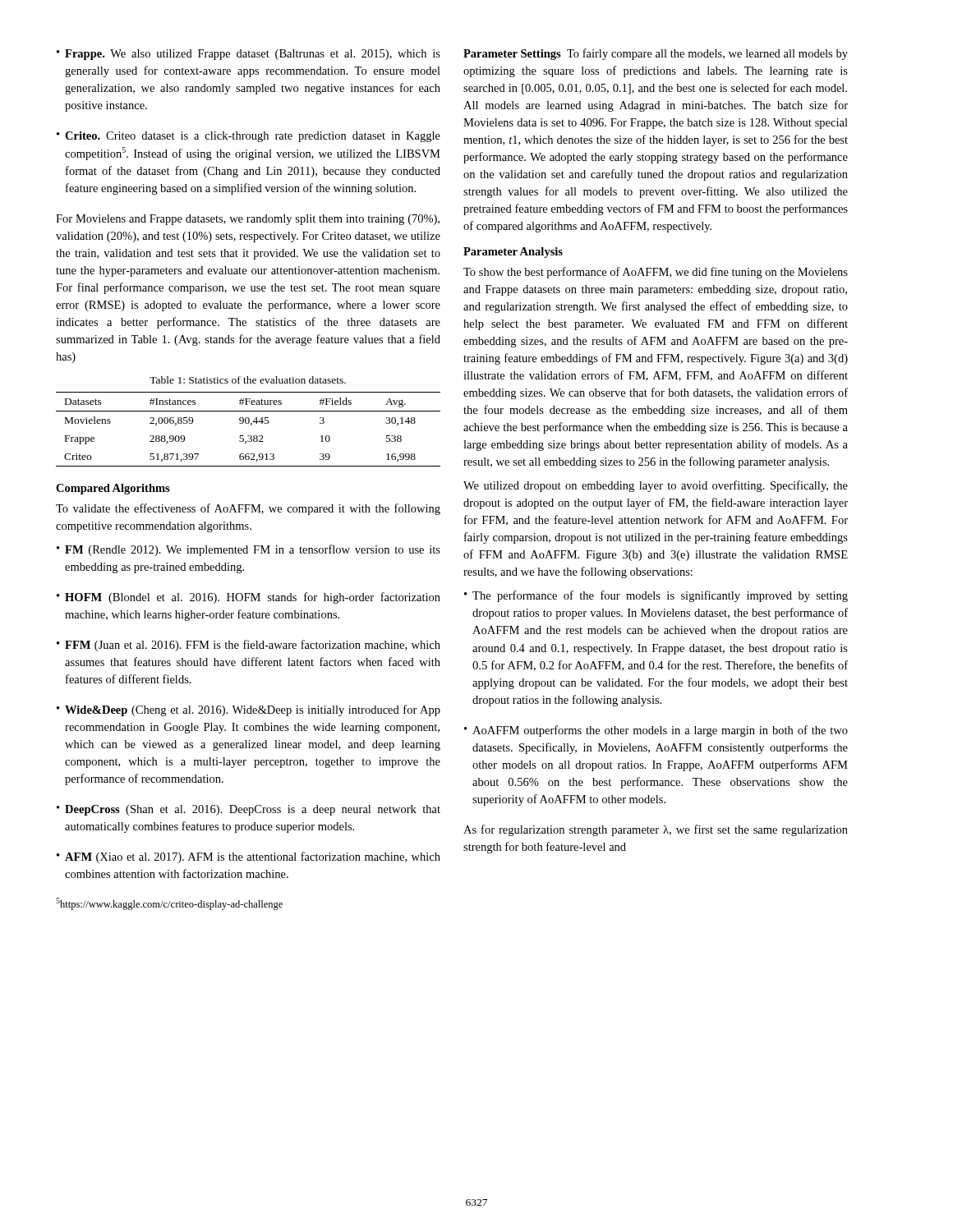953x1232 pixels.
Task: Locate the text block with the text "For Movielens and Frappe datasets, we"
Action: point(248,288)
